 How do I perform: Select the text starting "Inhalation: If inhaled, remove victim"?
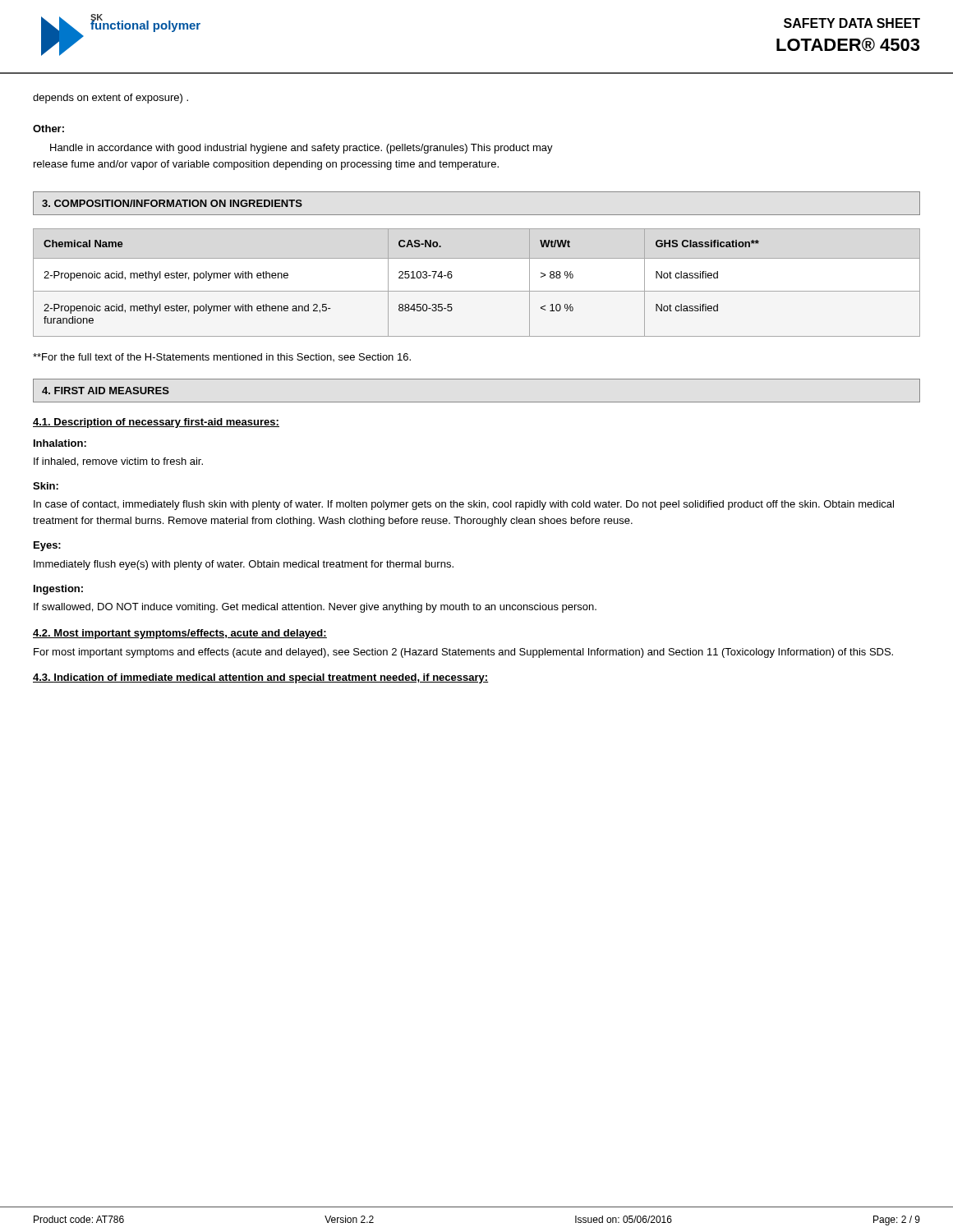60,443
